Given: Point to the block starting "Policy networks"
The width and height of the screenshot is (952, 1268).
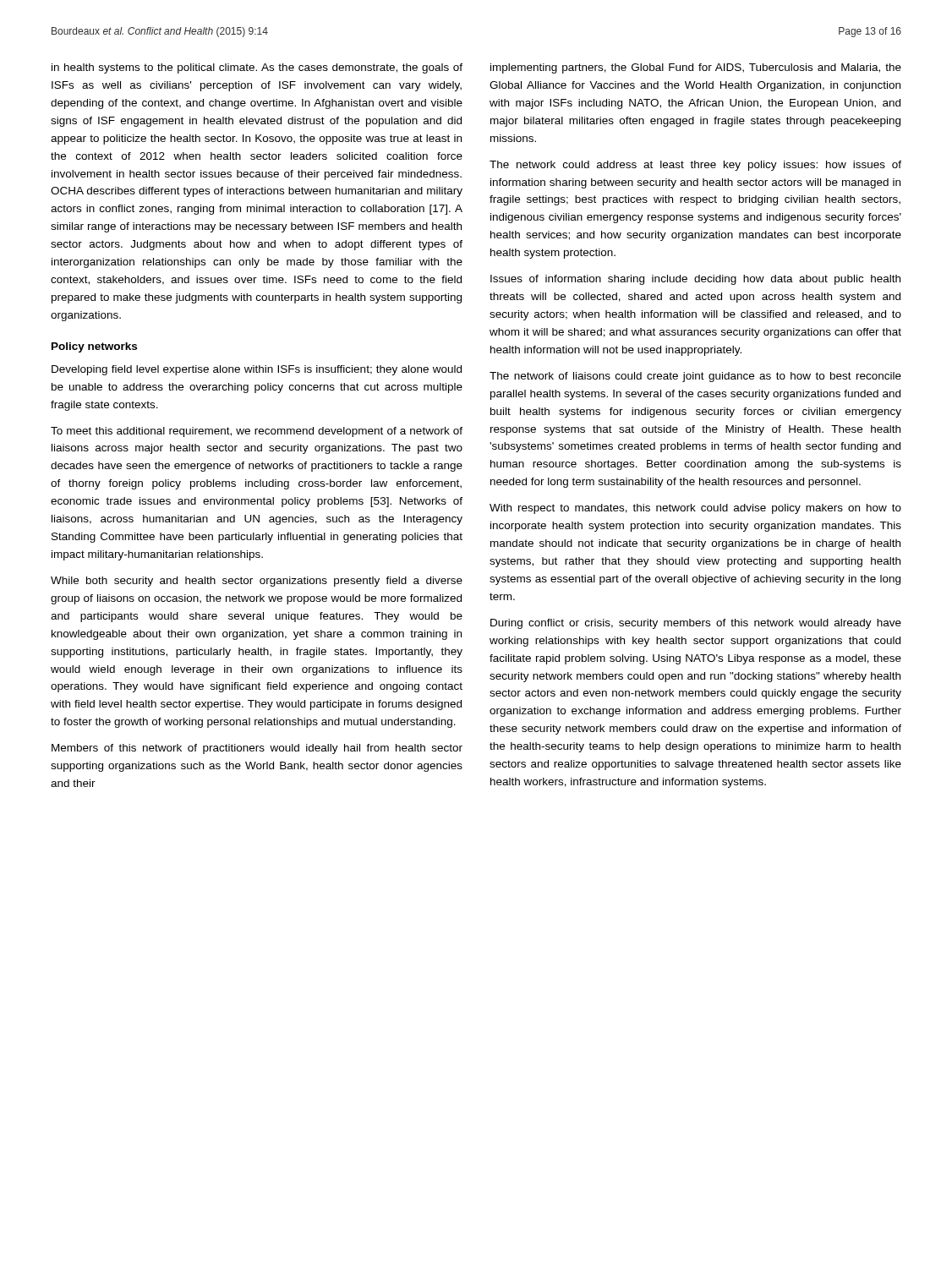Looking at the screenshot, I should 94,346.
